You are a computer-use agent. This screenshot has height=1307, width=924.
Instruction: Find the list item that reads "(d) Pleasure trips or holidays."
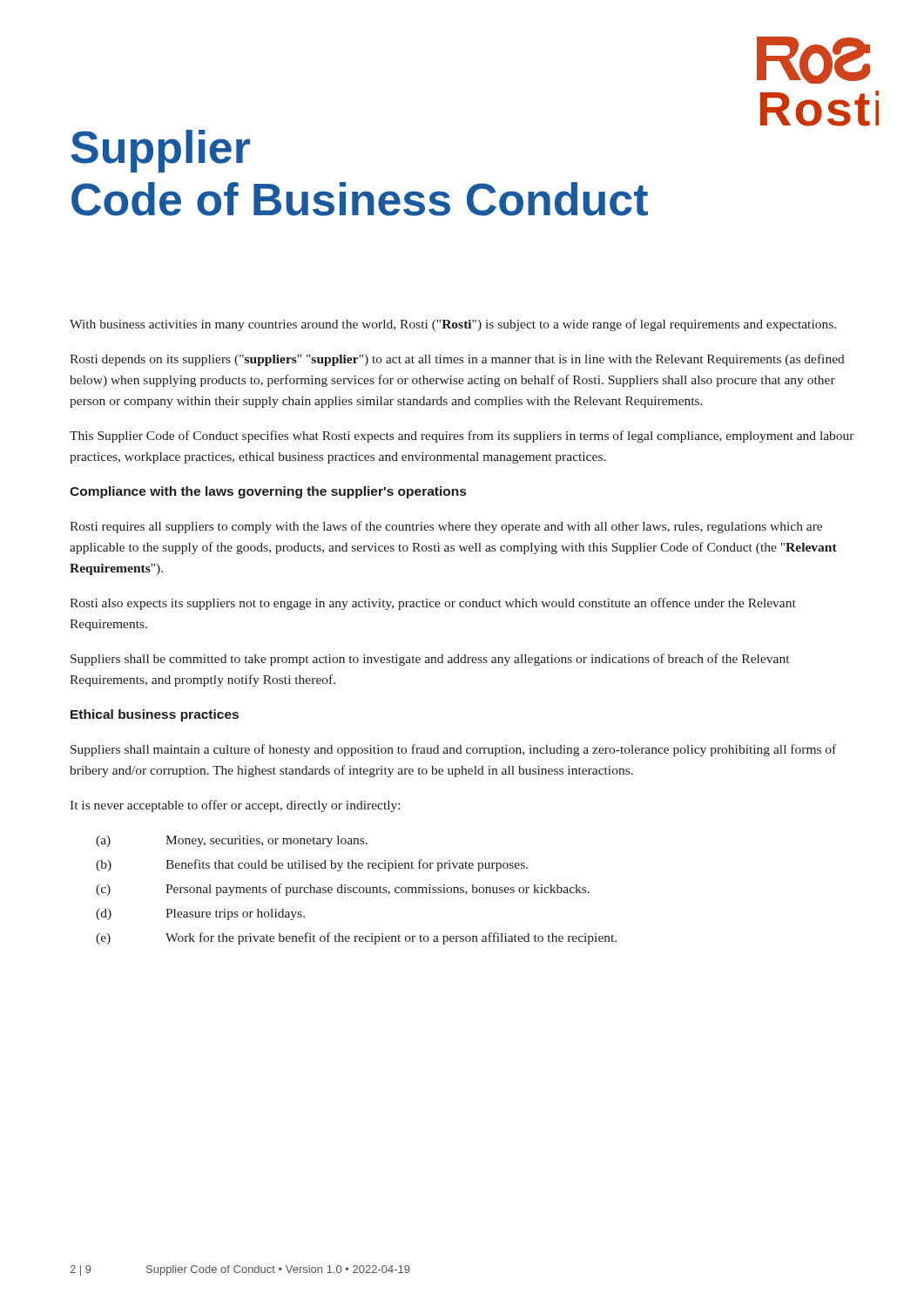tap(200, 914)
